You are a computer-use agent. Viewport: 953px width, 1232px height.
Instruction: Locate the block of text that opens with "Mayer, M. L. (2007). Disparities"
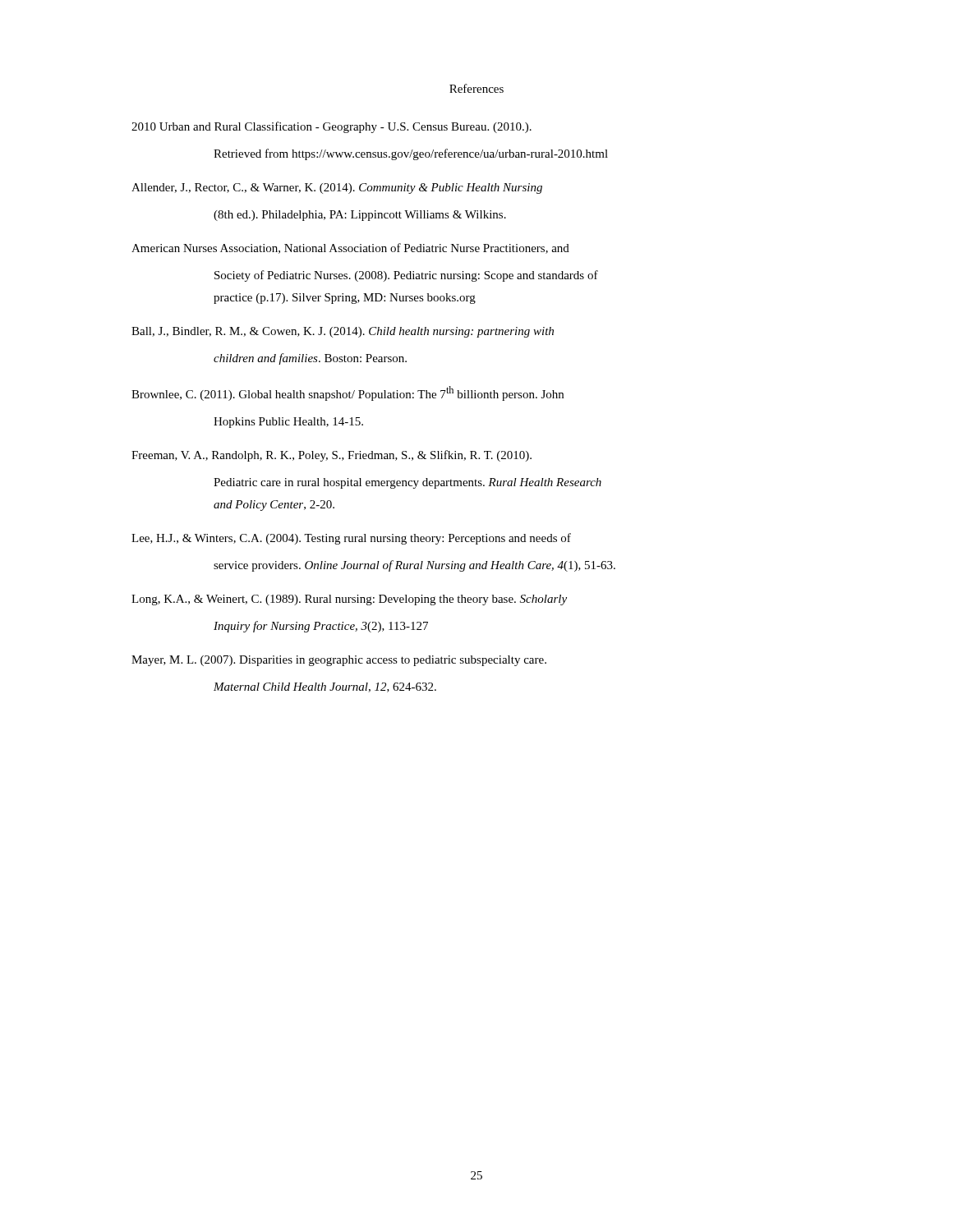(x=476, y=674)
